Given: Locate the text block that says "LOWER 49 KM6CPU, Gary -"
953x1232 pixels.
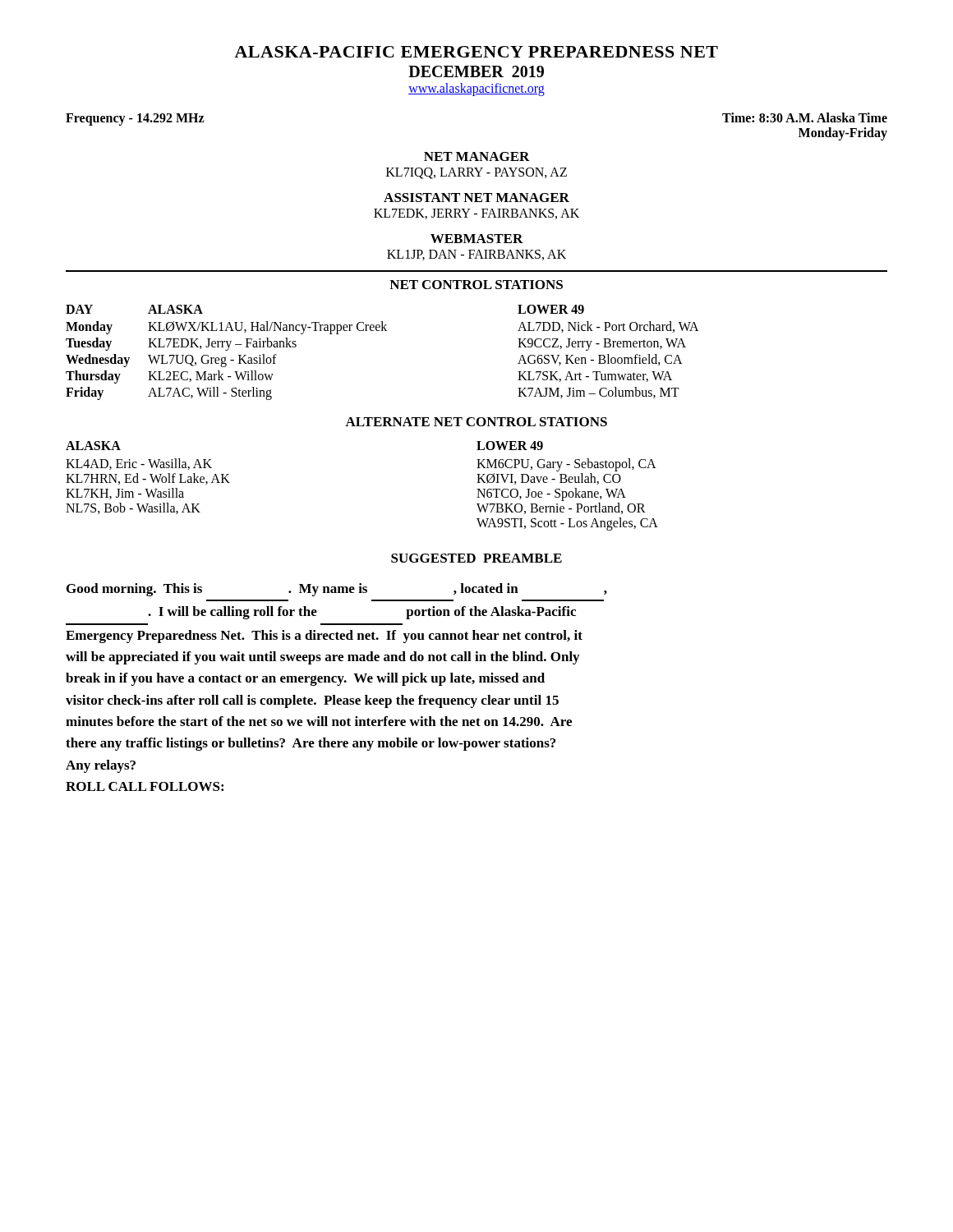Looking at the screenshot, I should click(510, 446).
